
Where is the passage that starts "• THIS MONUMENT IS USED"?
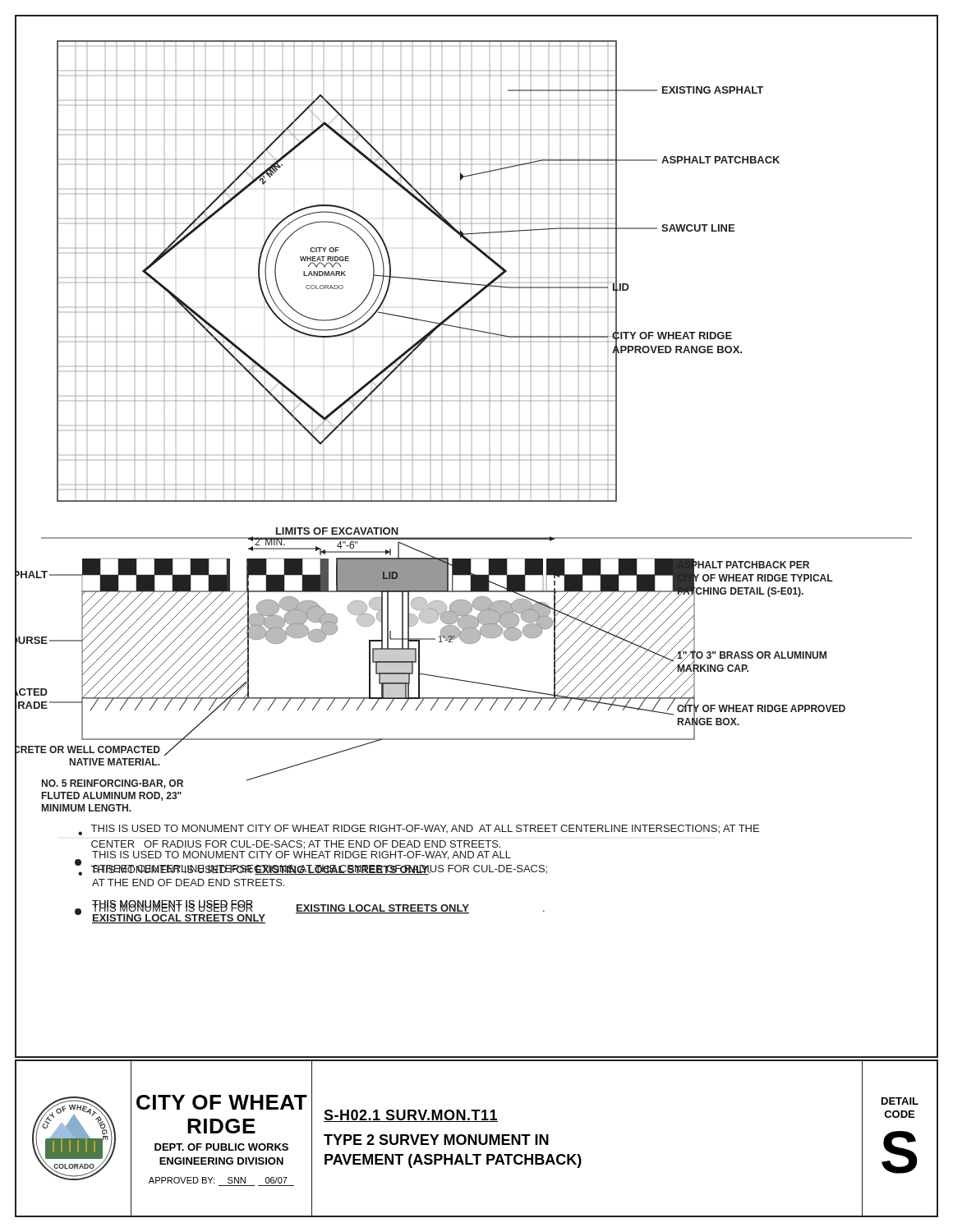(427, 873)
